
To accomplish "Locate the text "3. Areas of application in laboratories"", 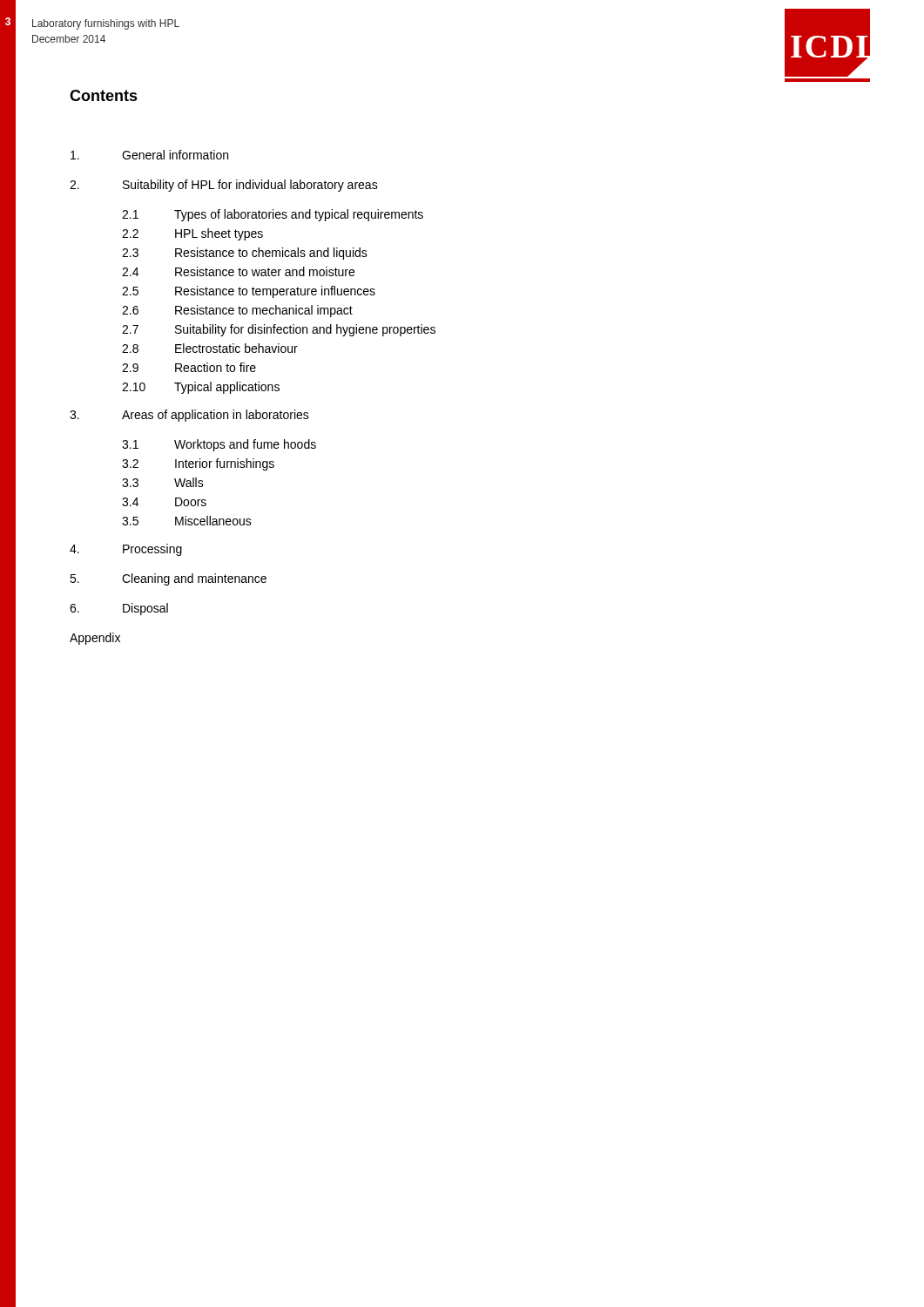I will (189, 415).
